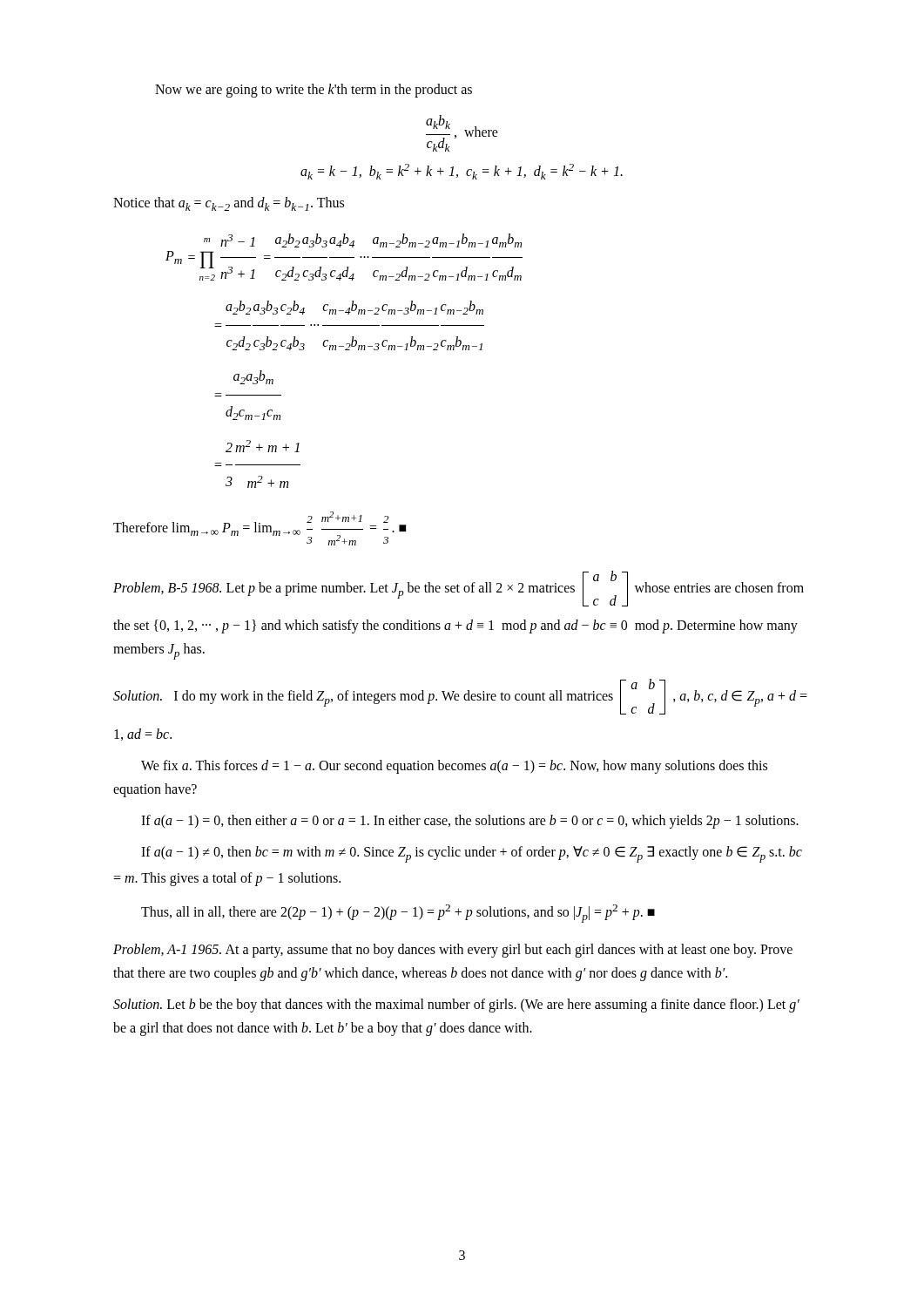Select the element starting "ak = k − 1, bk ="
This screenshot has height=1307, width=924.
point(462,171)
